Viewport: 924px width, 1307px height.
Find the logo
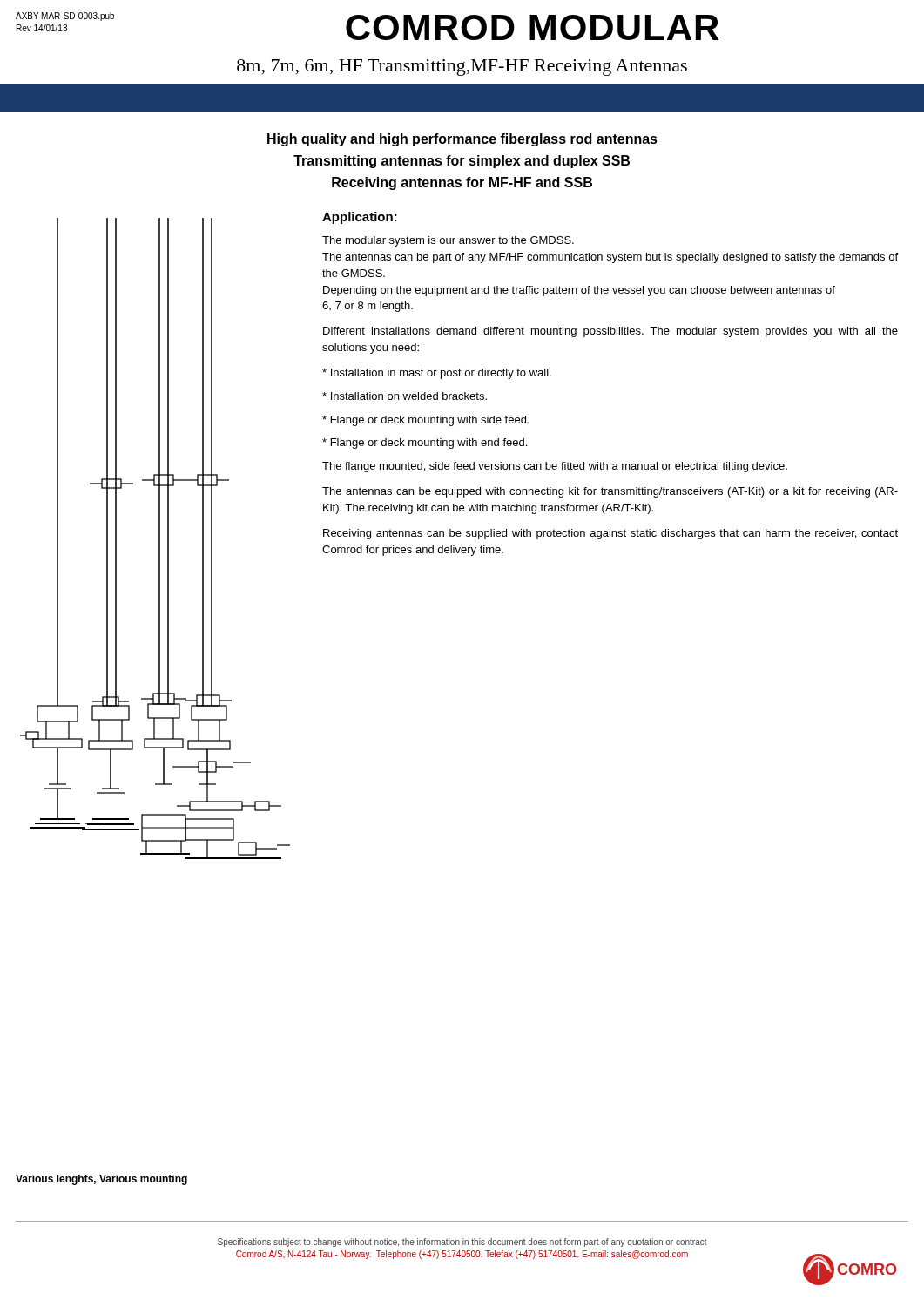850,1271
